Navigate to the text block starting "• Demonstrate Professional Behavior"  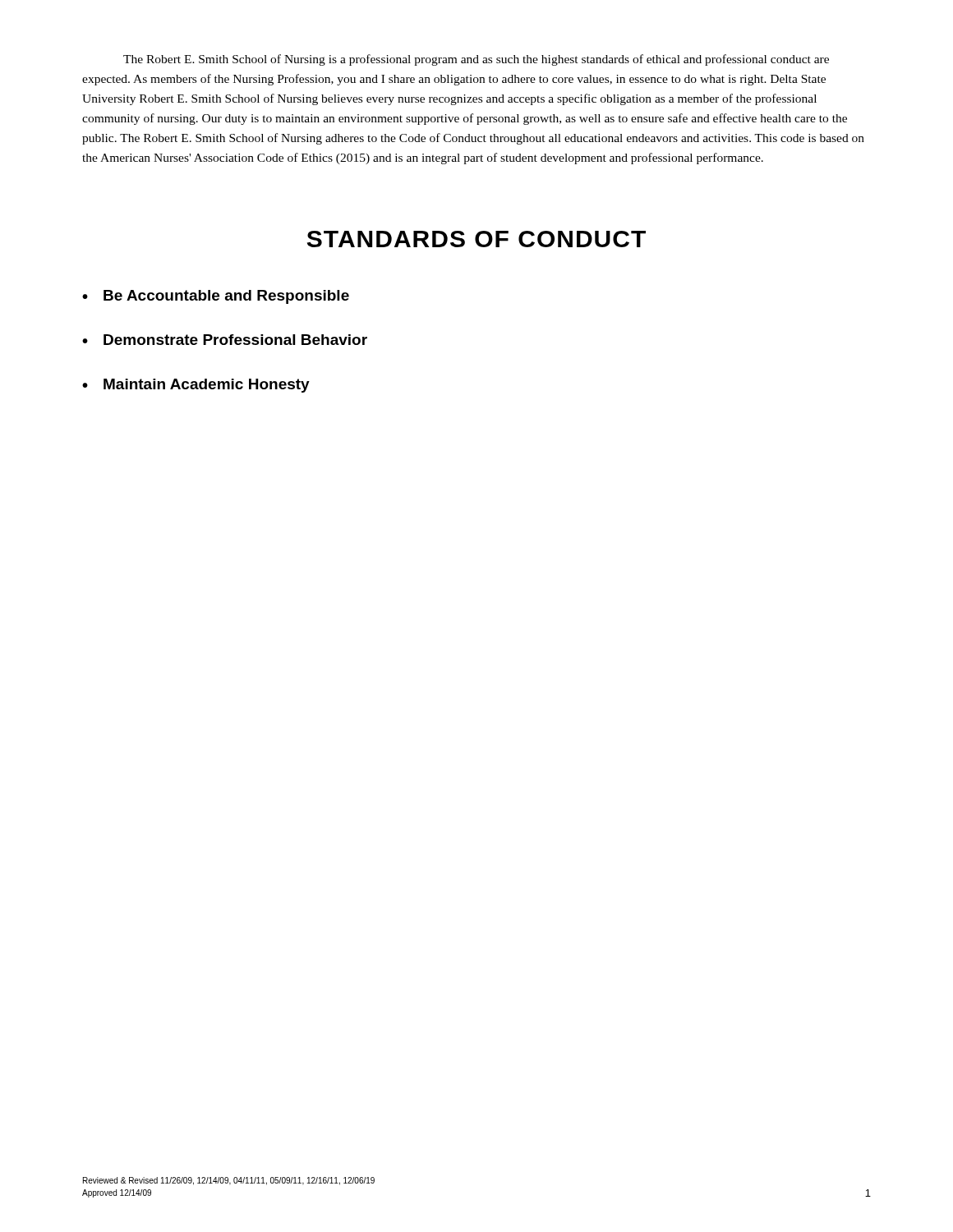point(225,341)
